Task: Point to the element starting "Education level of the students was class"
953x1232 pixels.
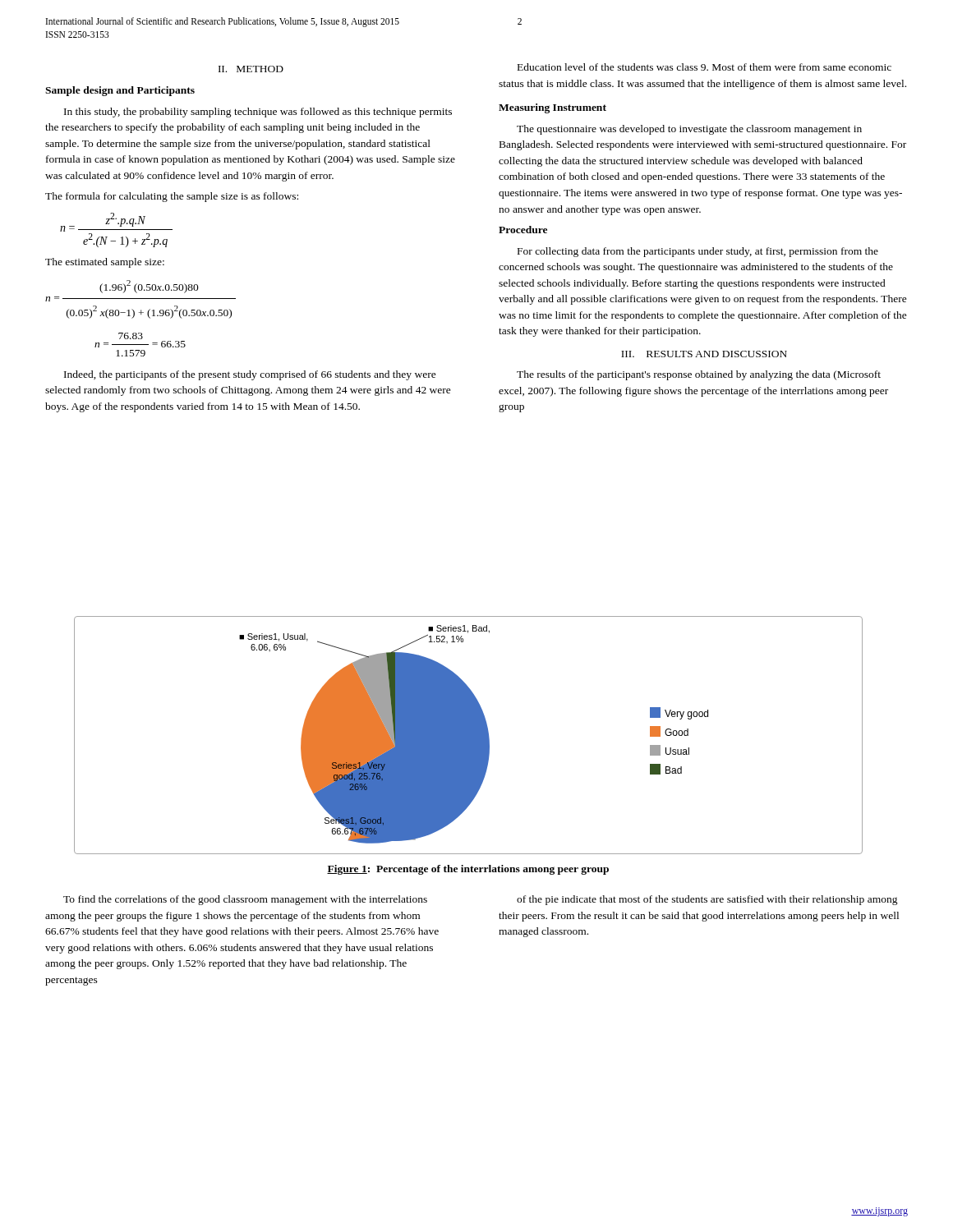Action: click(704, 75)
